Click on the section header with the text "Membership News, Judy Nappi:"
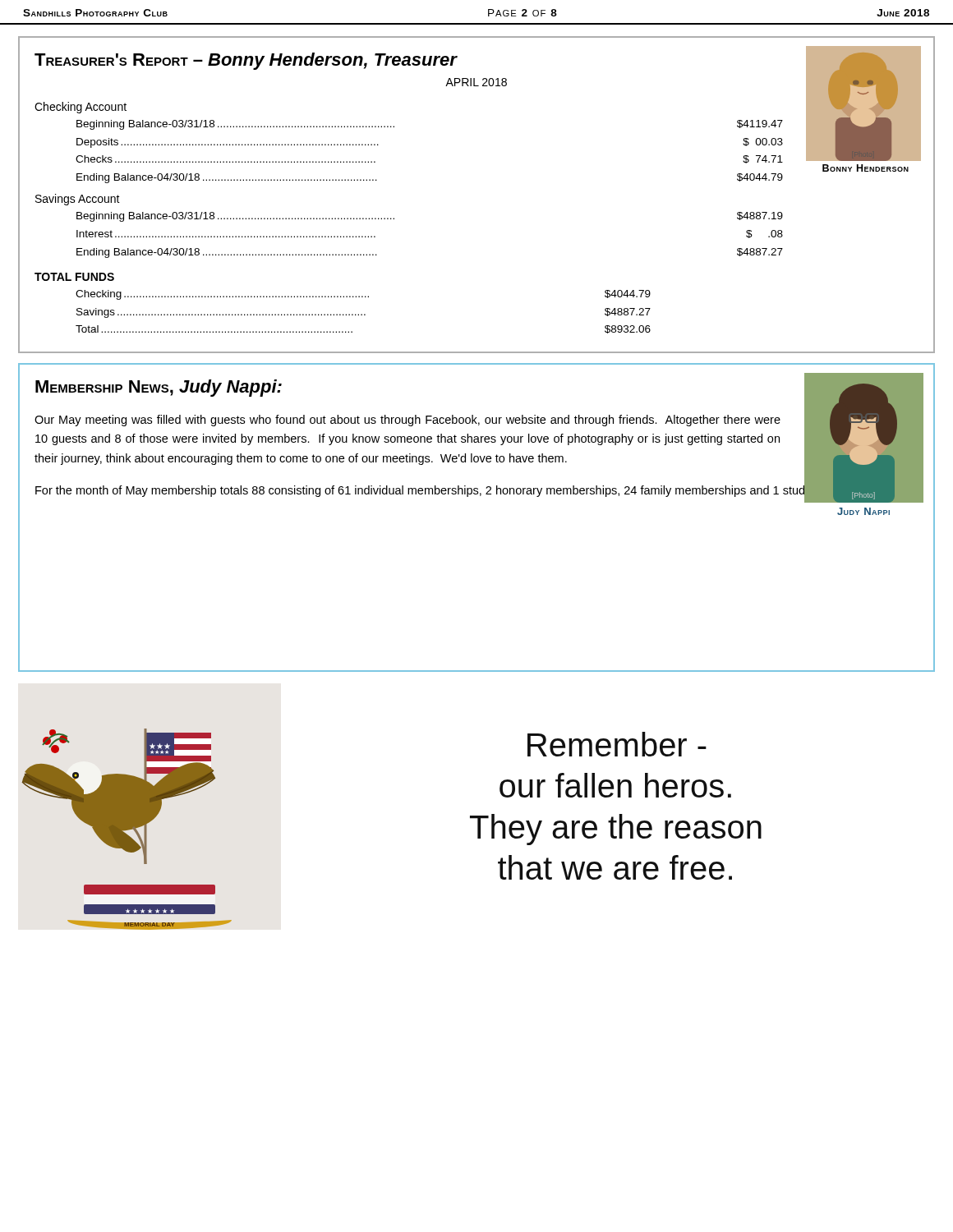 point(158,386)
